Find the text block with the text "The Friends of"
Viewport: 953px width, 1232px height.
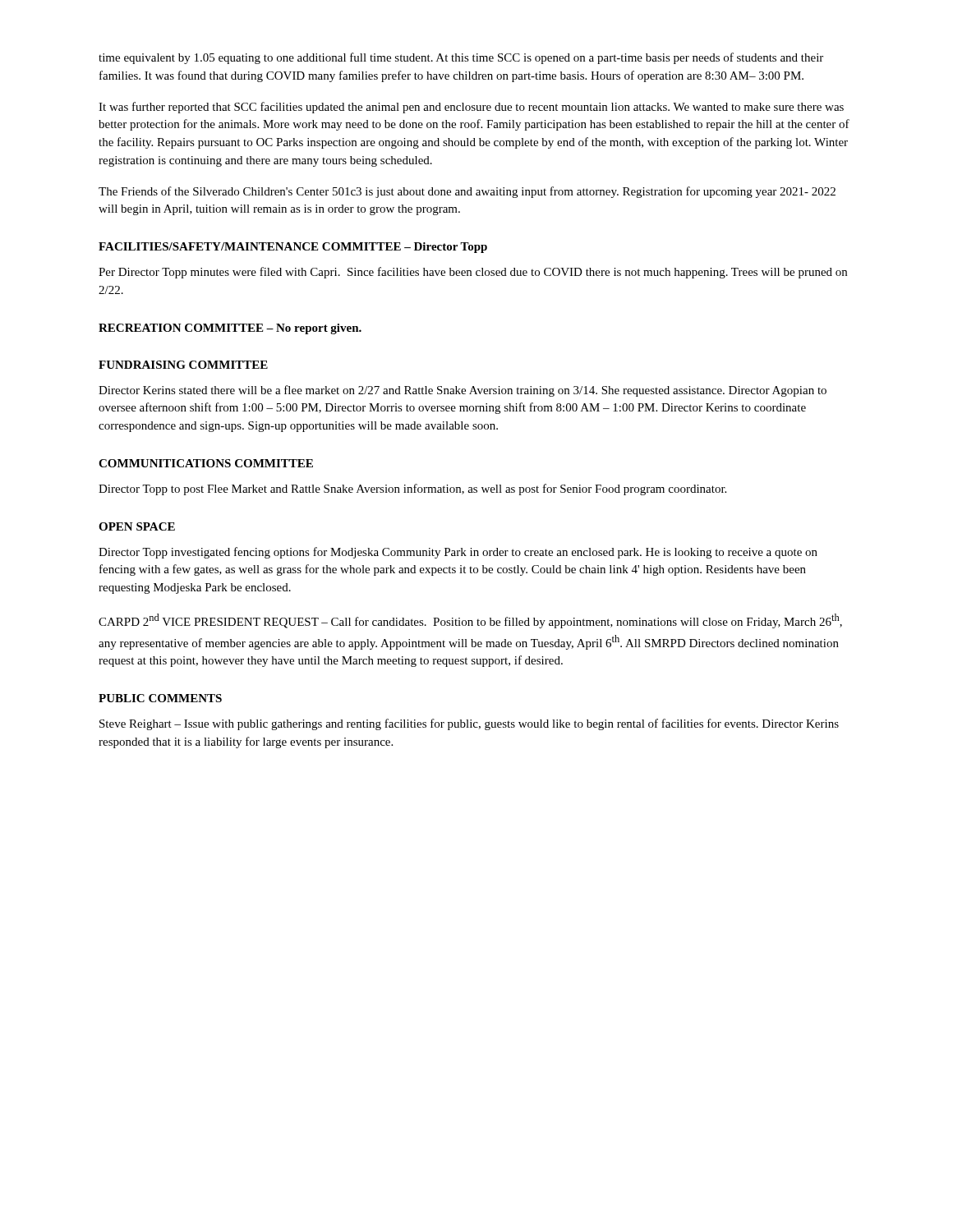click(x=467, y=200)
